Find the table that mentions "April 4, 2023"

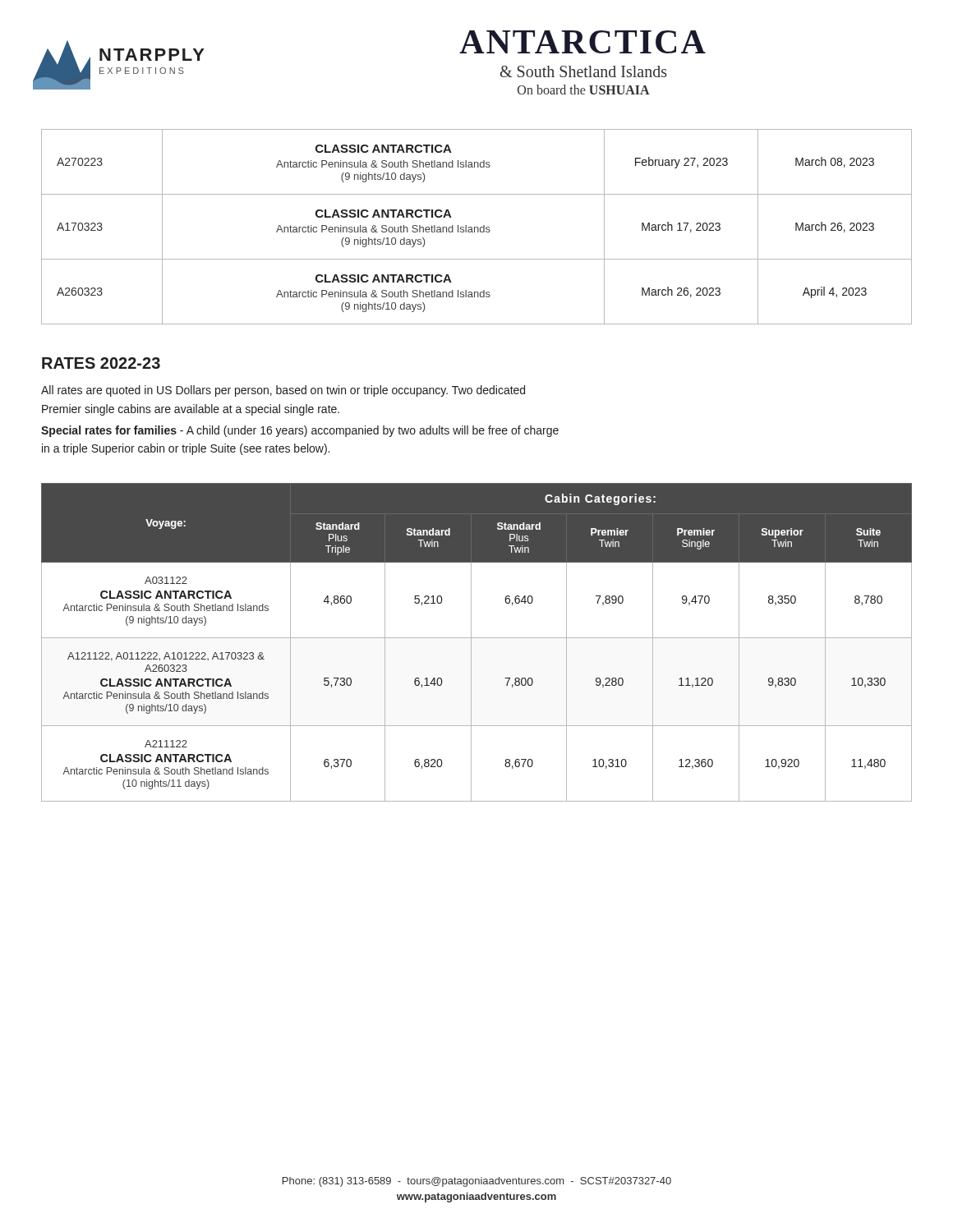[x=476, y=227]
